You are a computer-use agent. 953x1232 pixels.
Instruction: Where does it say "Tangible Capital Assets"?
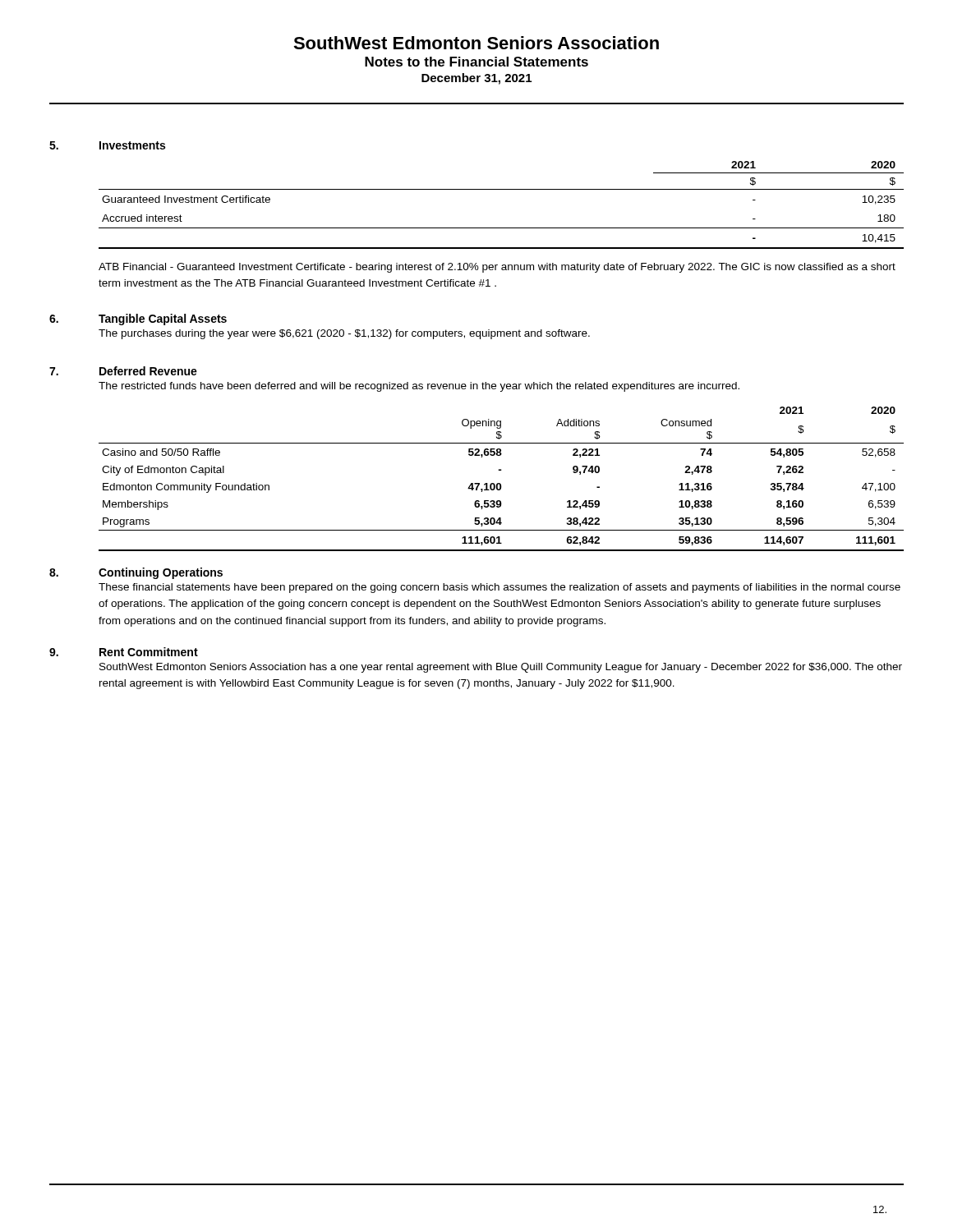tap(163, 318)
